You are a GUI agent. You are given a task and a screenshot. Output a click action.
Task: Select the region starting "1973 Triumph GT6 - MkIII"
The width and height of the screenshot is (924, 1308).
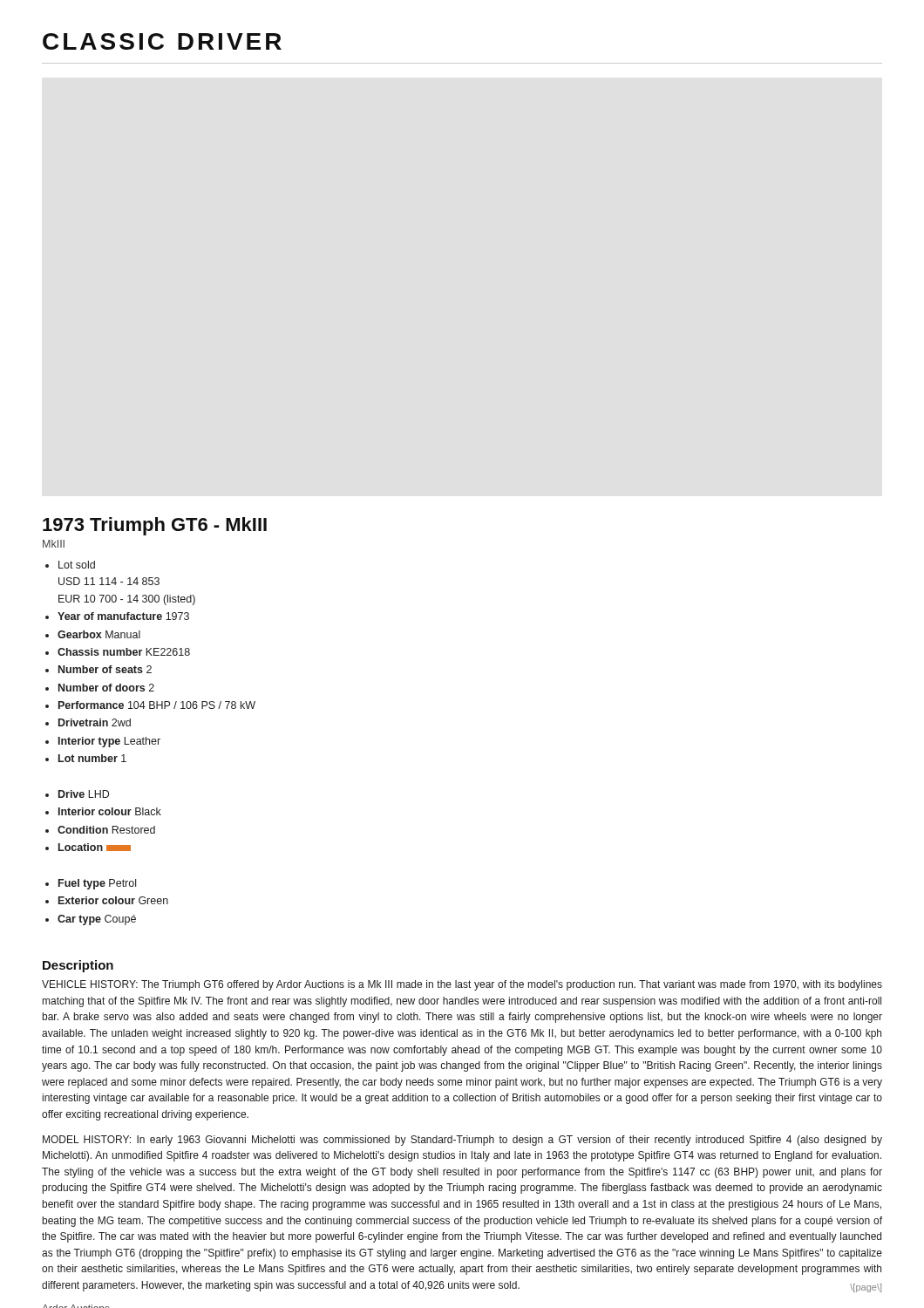[155, 525]
